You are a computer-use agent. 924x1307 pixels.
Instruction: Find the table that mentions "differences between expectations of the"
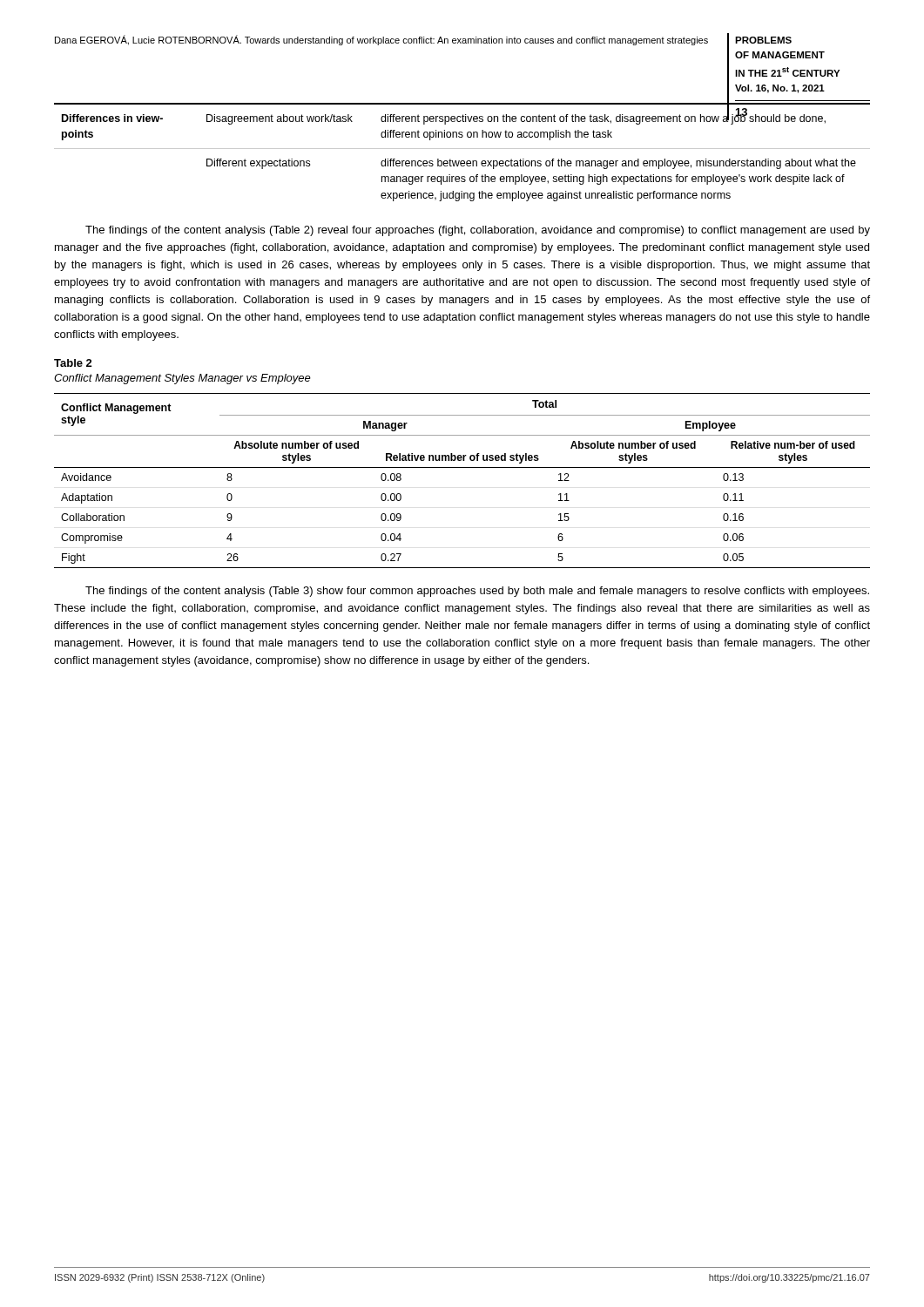(462, 156)
